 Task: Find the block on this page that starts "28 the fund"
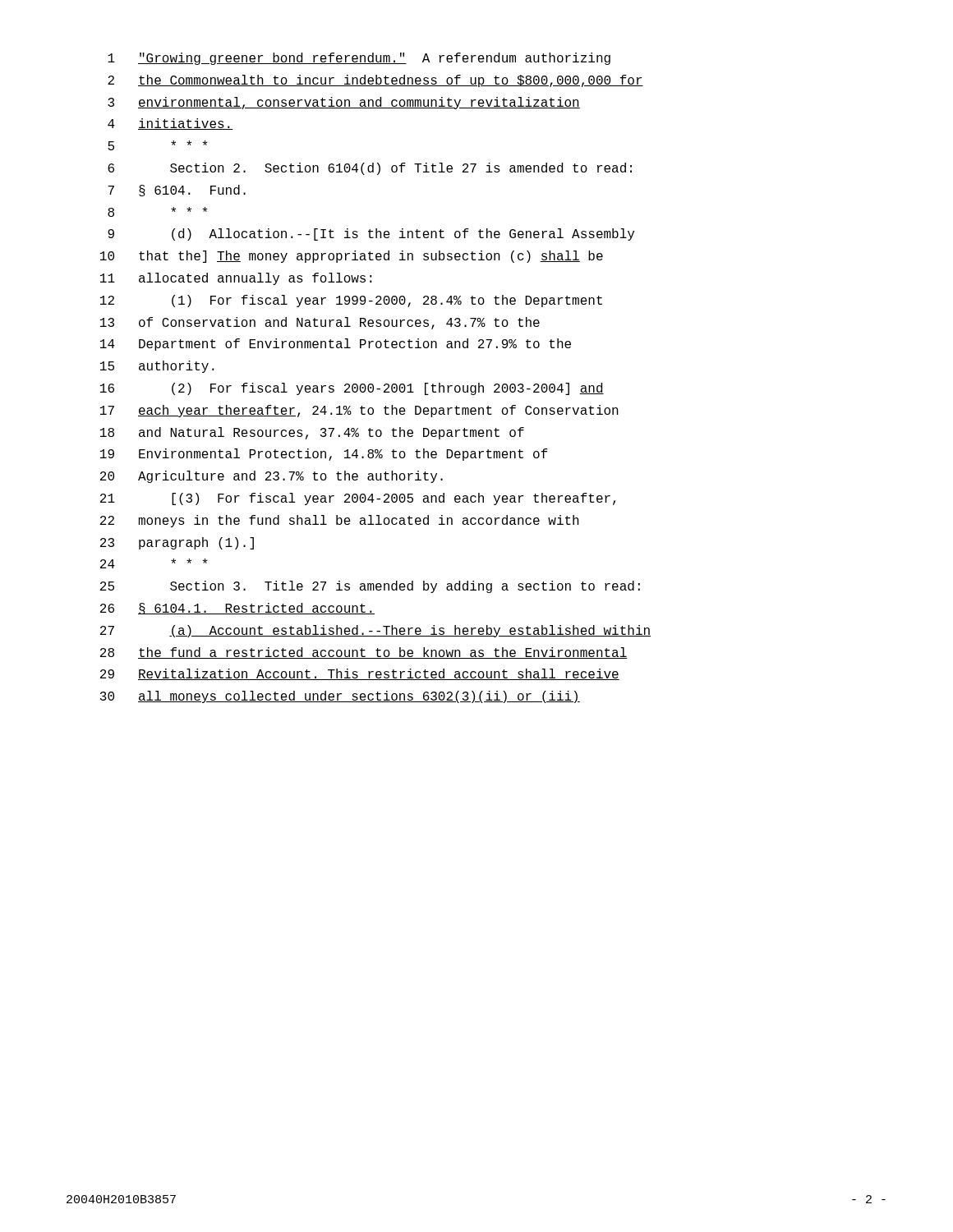(x=476, y=654)
